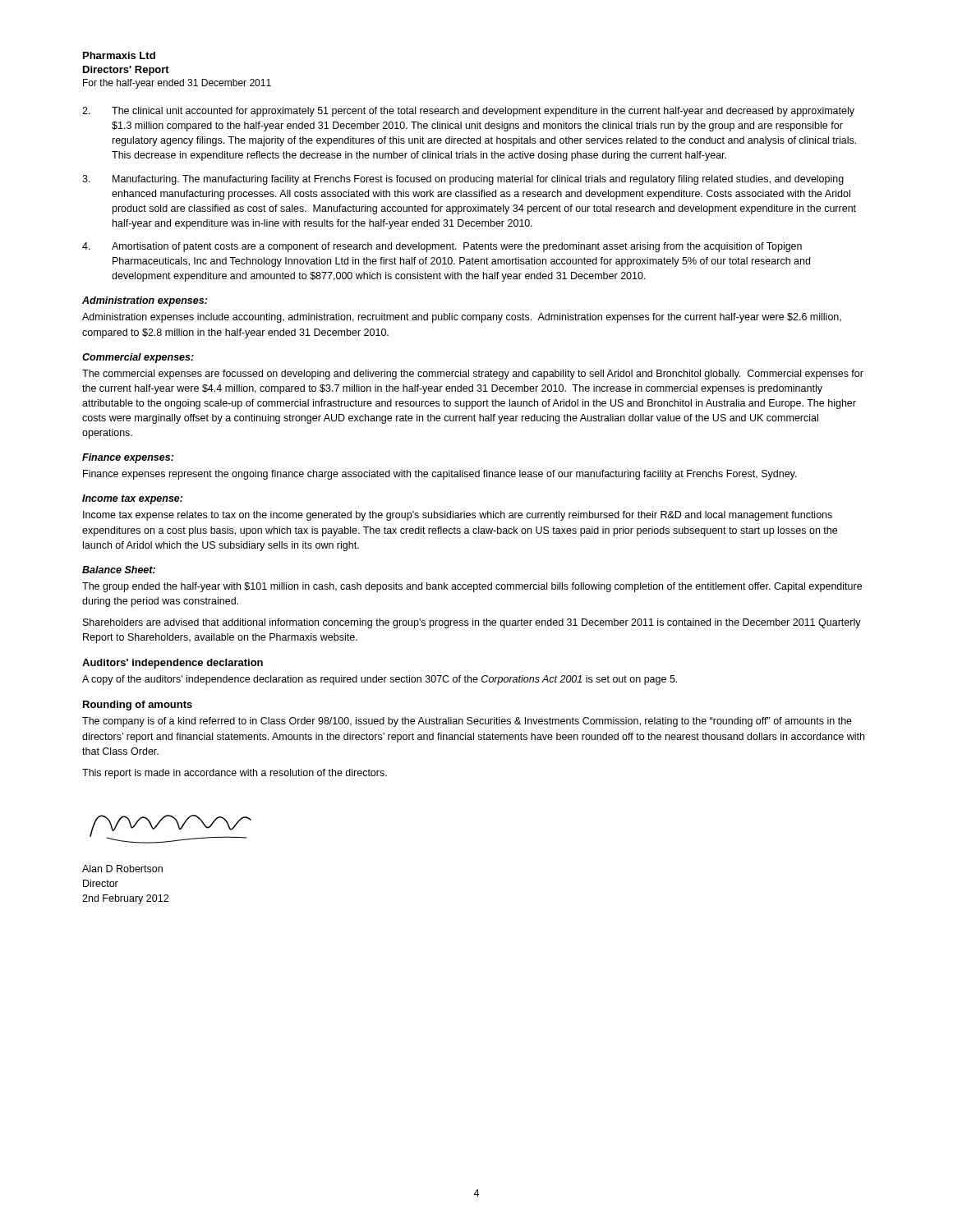Locate the text "Commercial expenses:"

tap(138, 357)
